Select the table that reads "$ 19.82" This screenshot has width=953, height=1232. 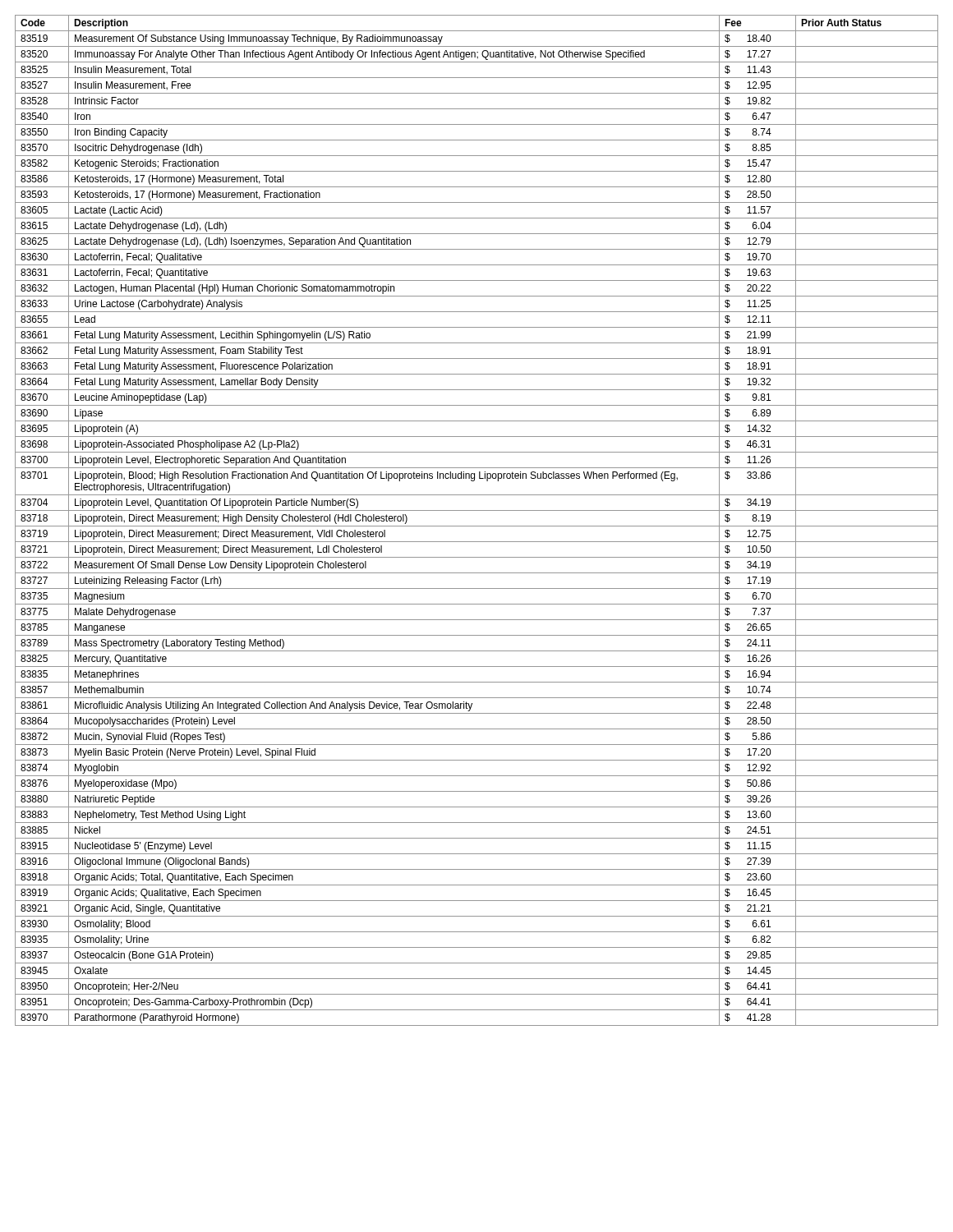pyautogui.click(x=476, y=520)
